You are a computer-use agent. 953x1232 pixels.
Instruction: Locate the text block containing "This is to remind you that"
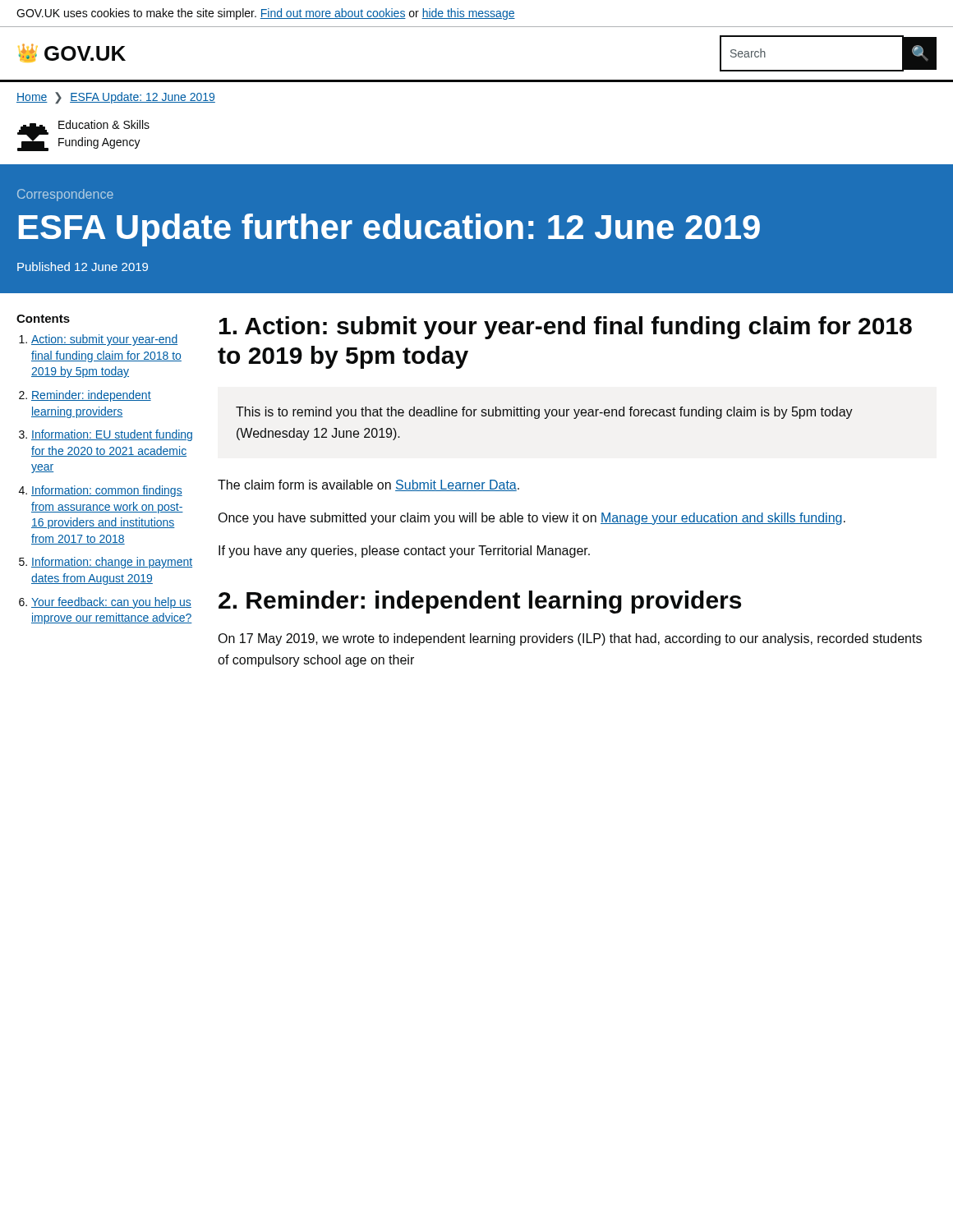point(544,423)
